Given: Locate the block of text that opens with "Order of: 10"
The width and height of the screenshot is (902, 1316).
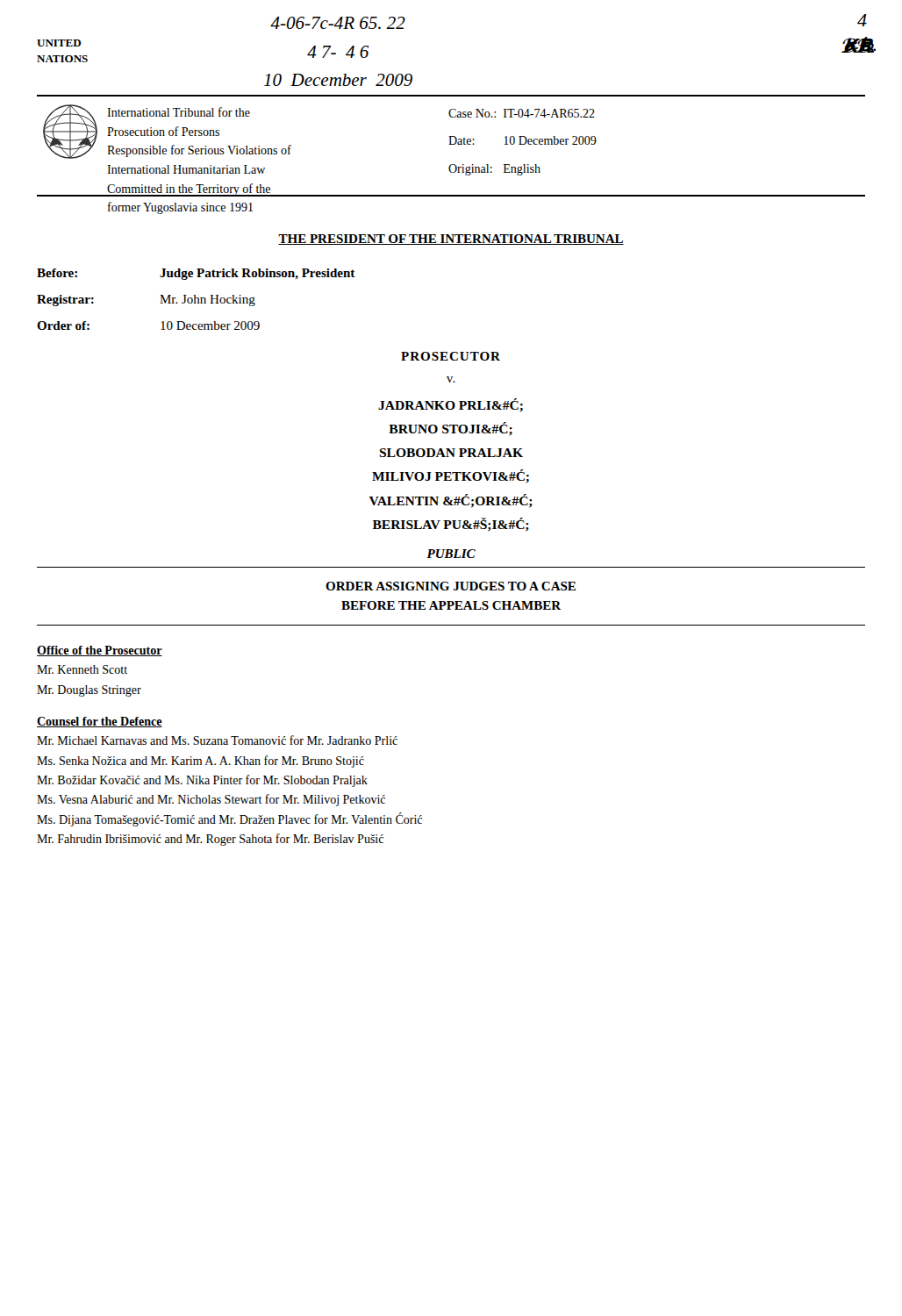Looking at the screenshot, I should pyautogui.click(x=59, y=325).
